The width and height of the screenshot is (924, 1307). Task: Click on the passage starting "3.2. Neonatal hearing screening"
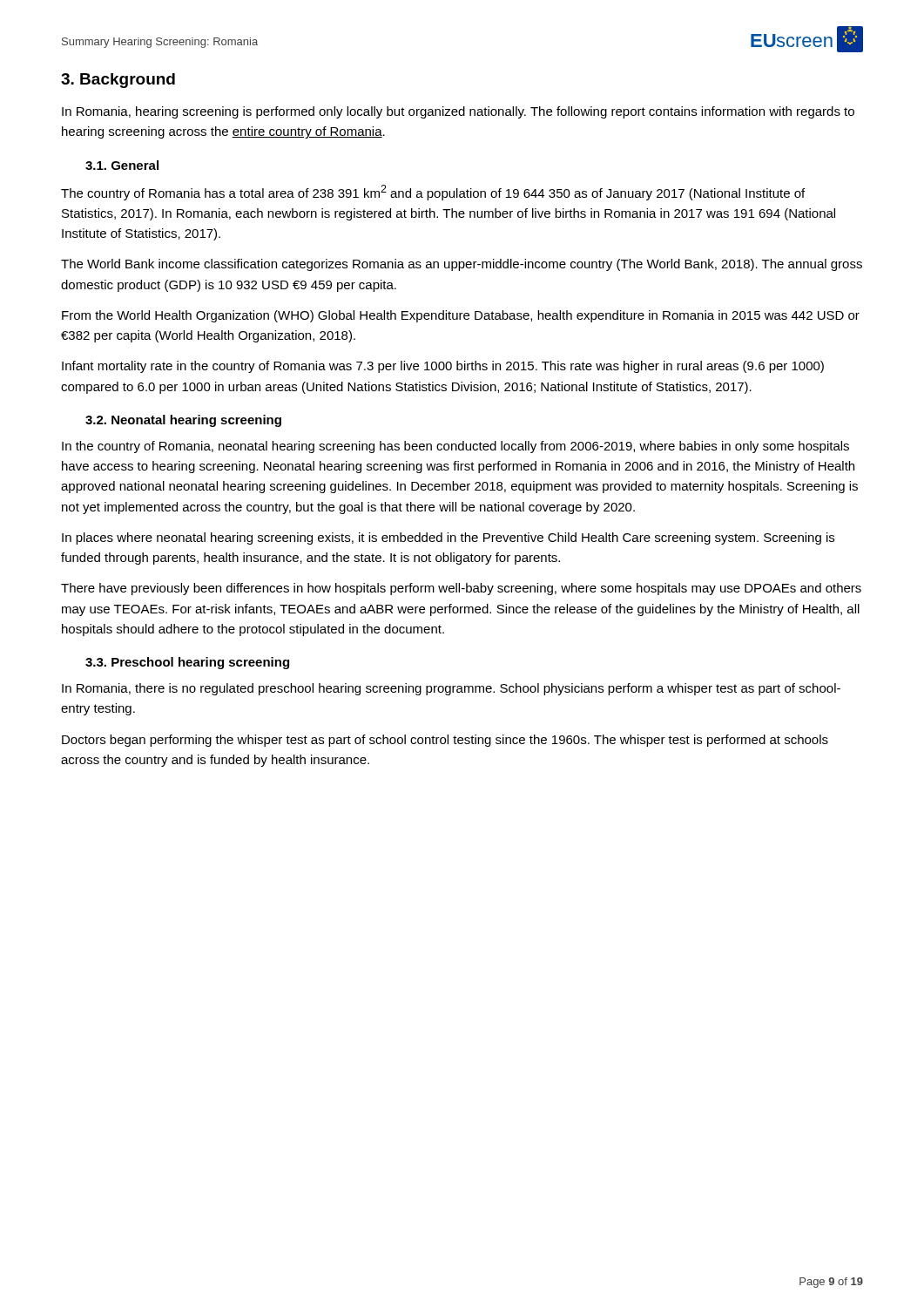(x=183, y=421)
